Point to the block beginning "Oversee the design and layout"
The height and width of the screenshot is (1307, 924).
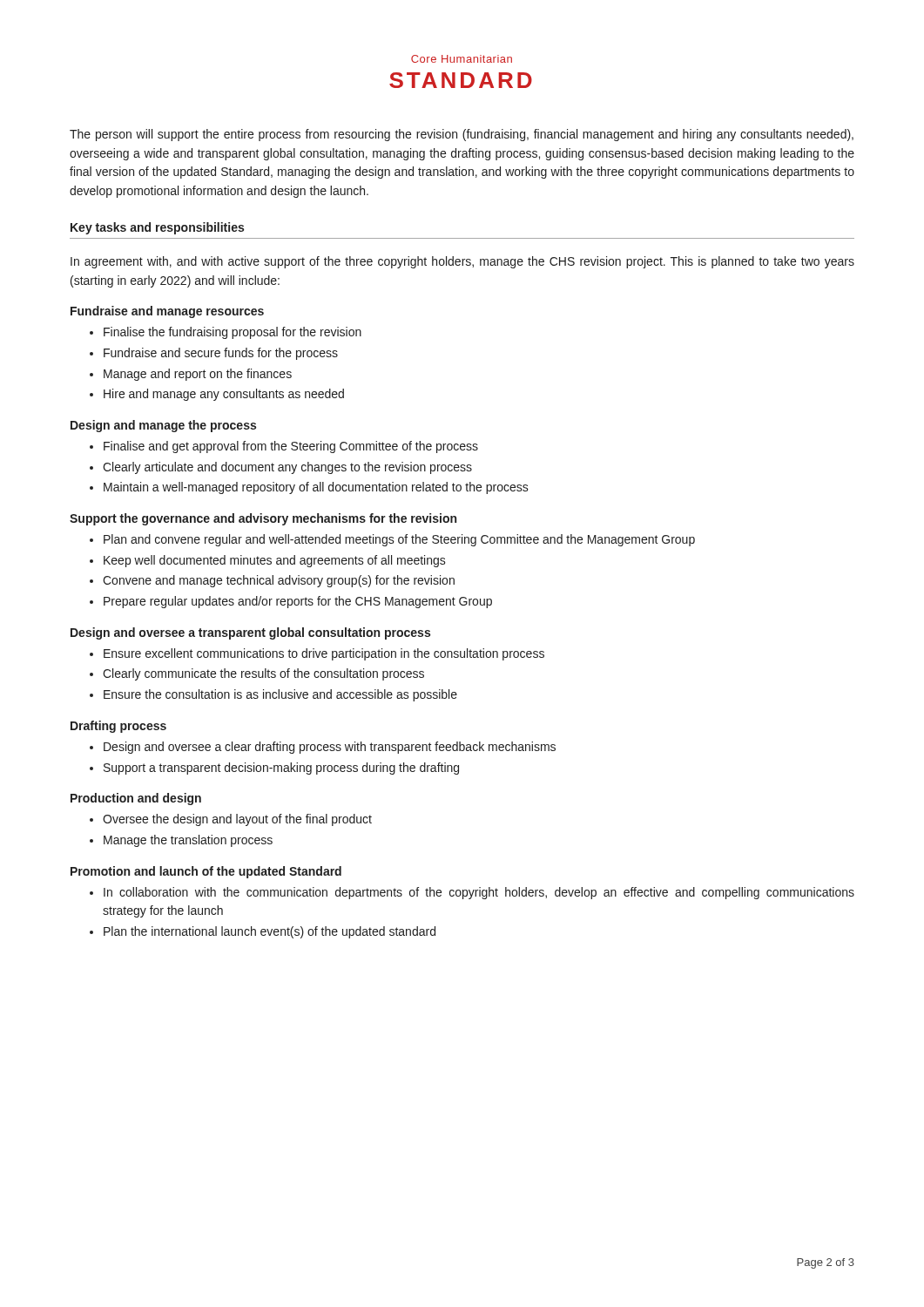pyautogui.click(x=237, y=819)
